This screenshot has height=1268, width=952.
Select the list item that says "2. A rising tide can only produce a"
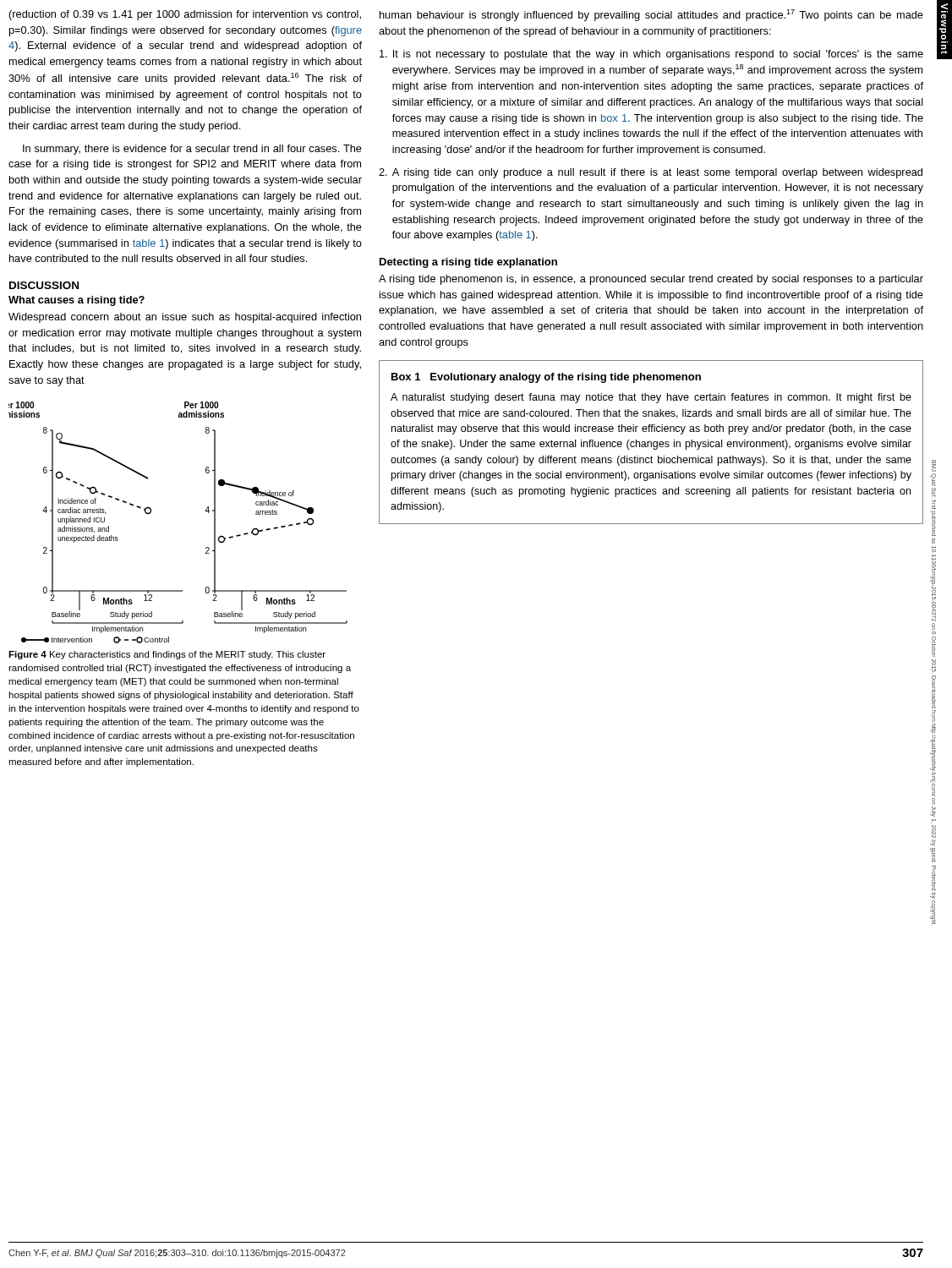pyautogui.click(x=651, y=204)
